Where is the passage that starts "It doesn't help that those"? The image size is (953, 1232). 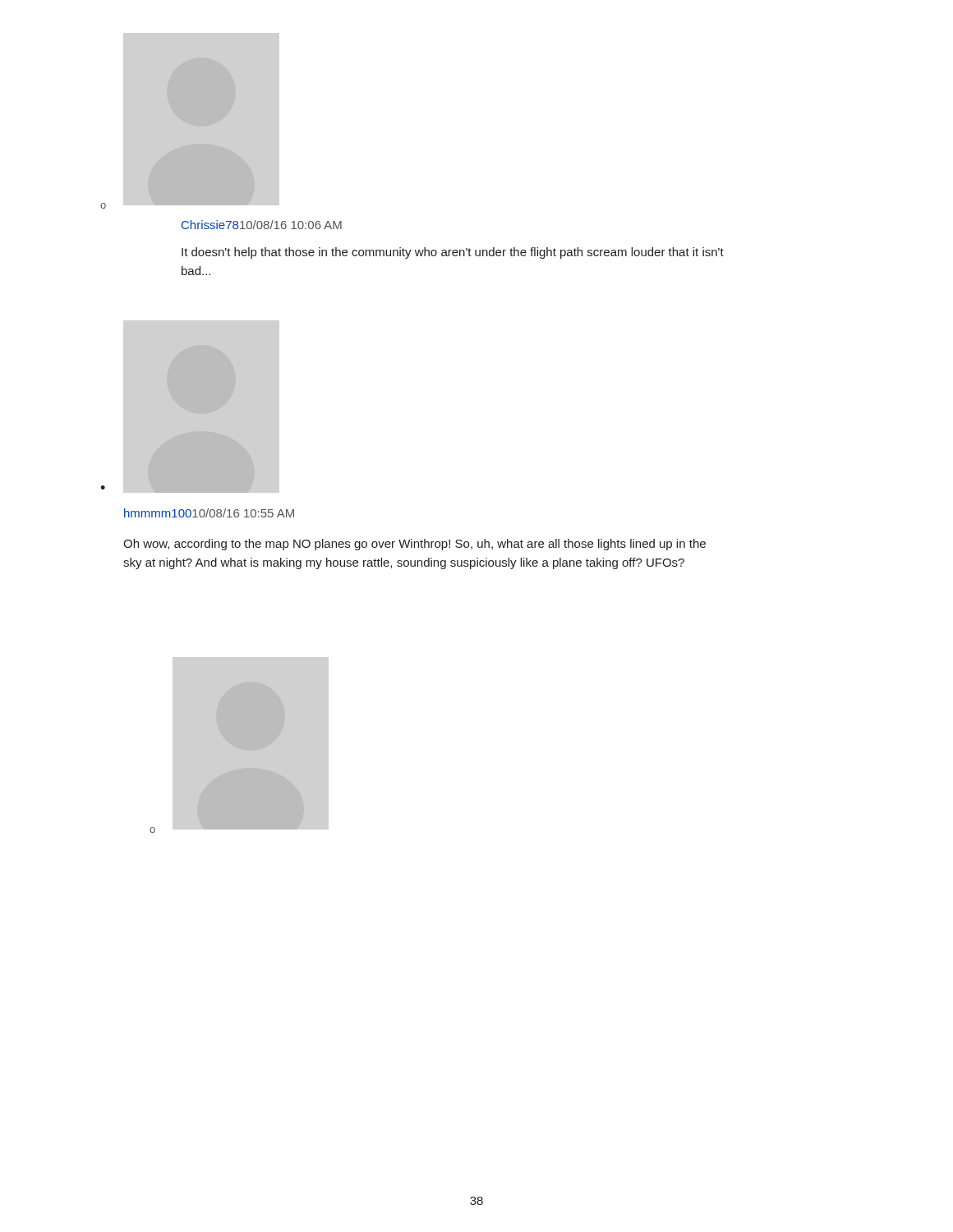452,261
